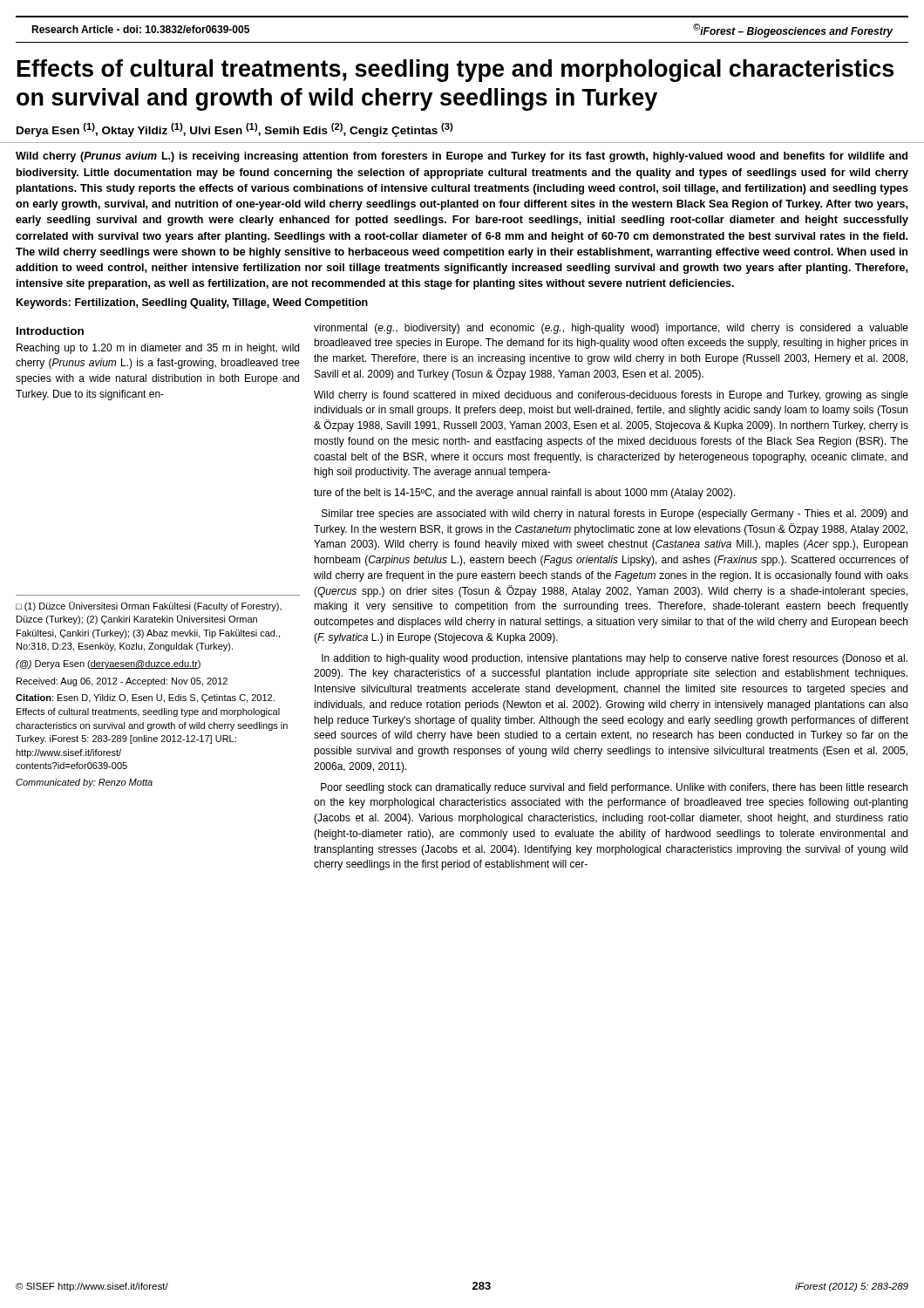Screen dimensions: 1308x924
Task: Click on the footnote that reads "Citation: Esen D, Yildiz O, Esen U, Edis"
Action: [152, 732]
